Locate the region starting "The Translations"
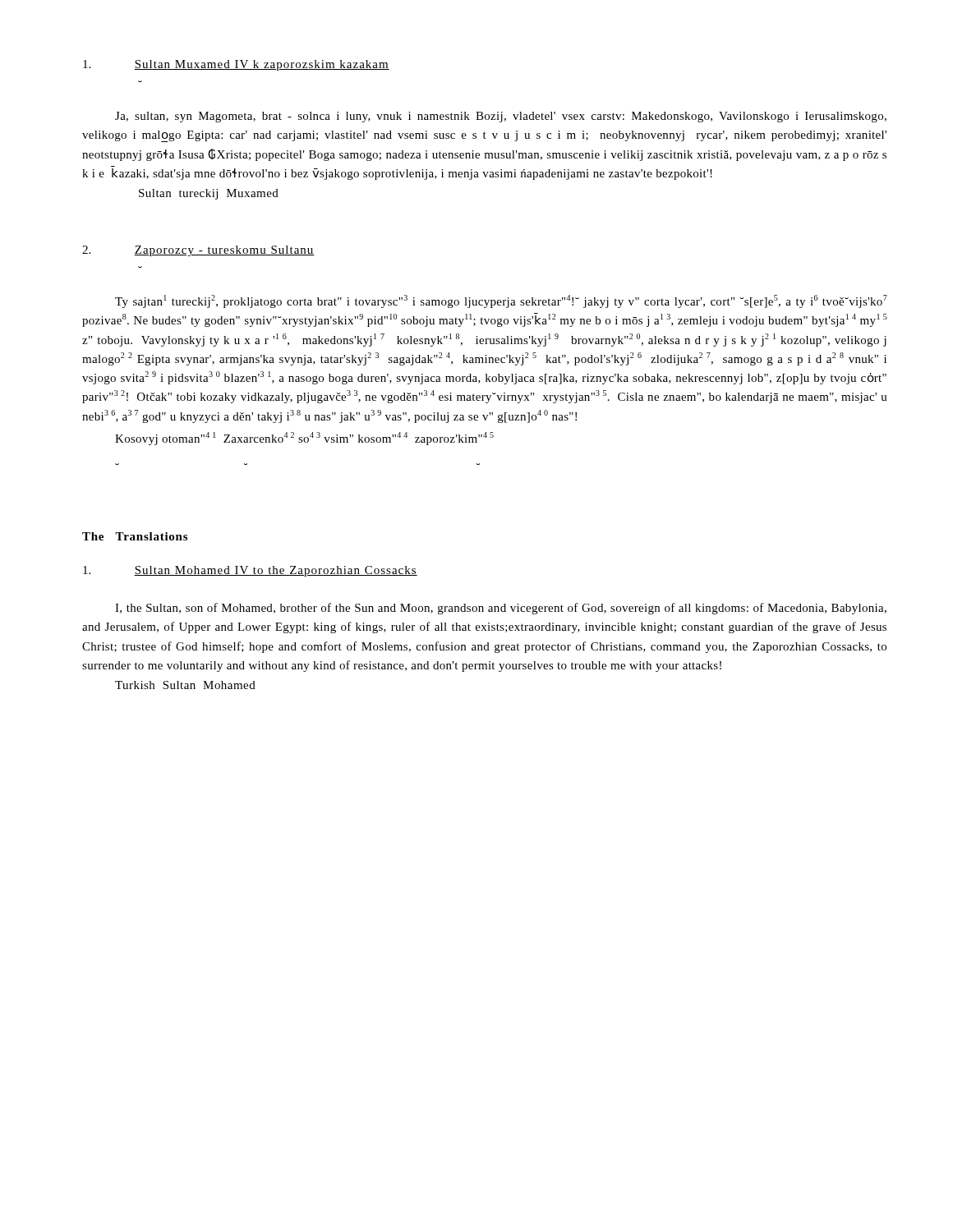Viewport: 953px width, 1232px height. (135, 536)
